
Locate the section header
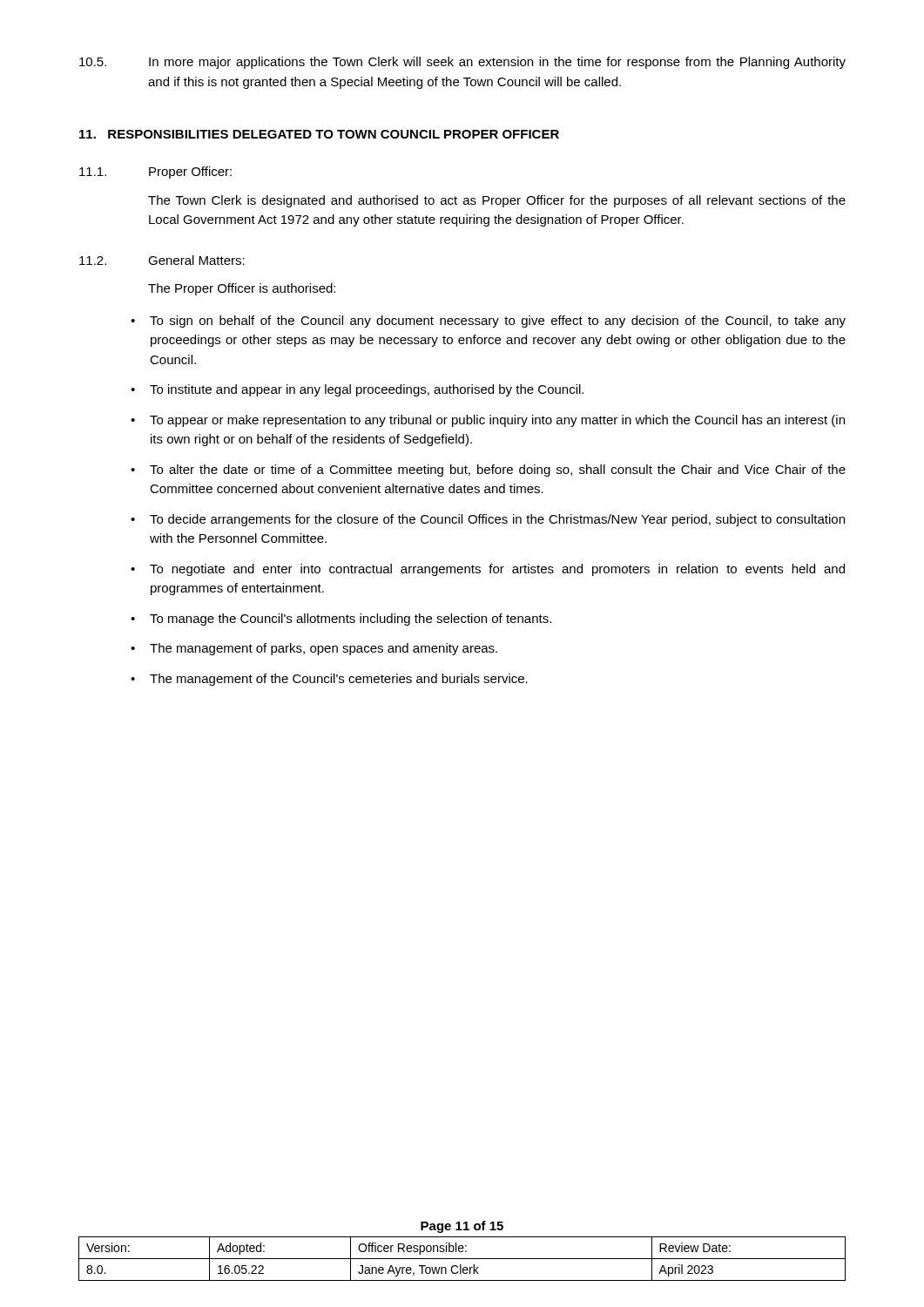tap(319, 134)
